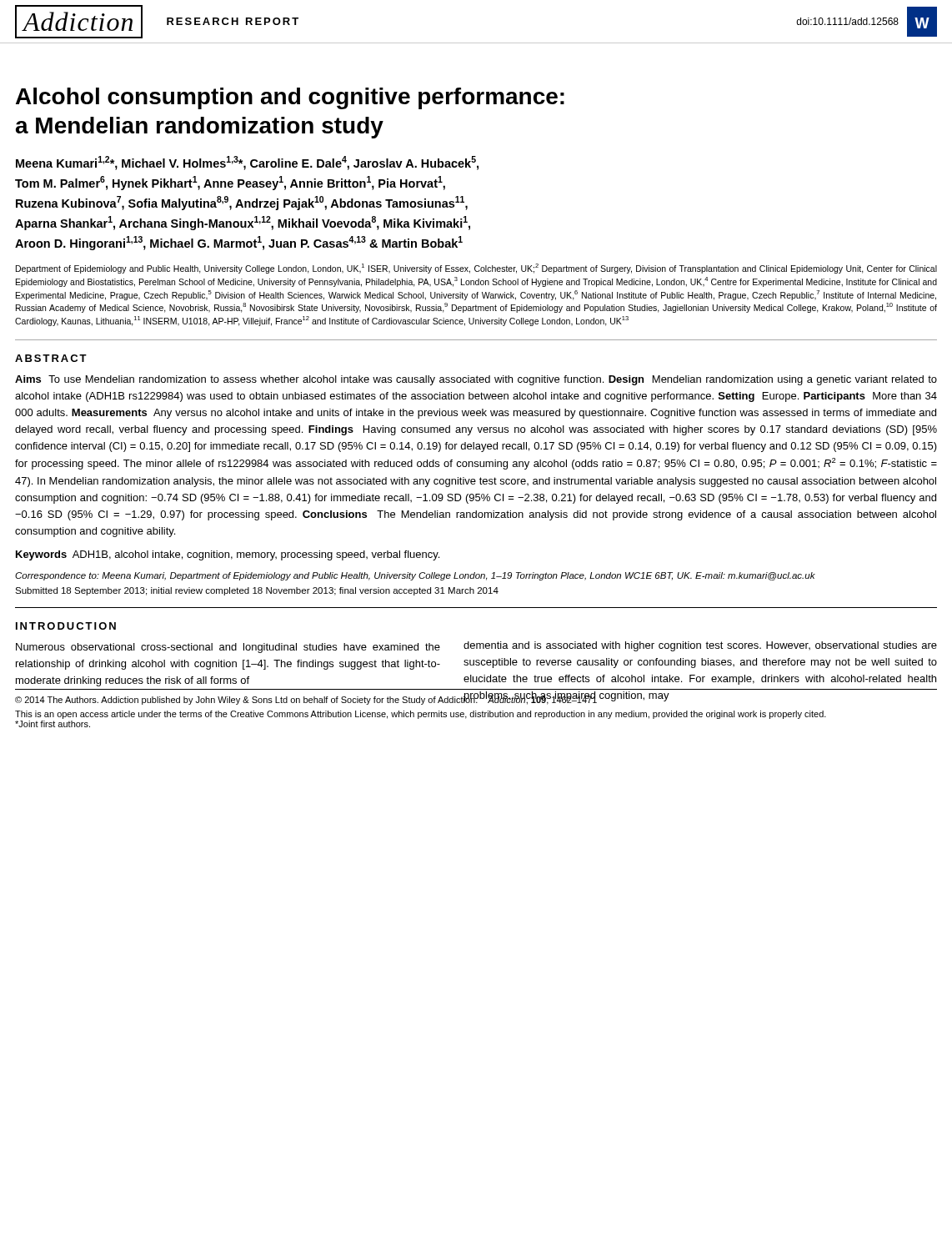The height and width of the screenshot is (1251, 952).
Task: Find the block starting "Correspondence to: Meena Kumari, Department of"
Action: pos(415,576)
